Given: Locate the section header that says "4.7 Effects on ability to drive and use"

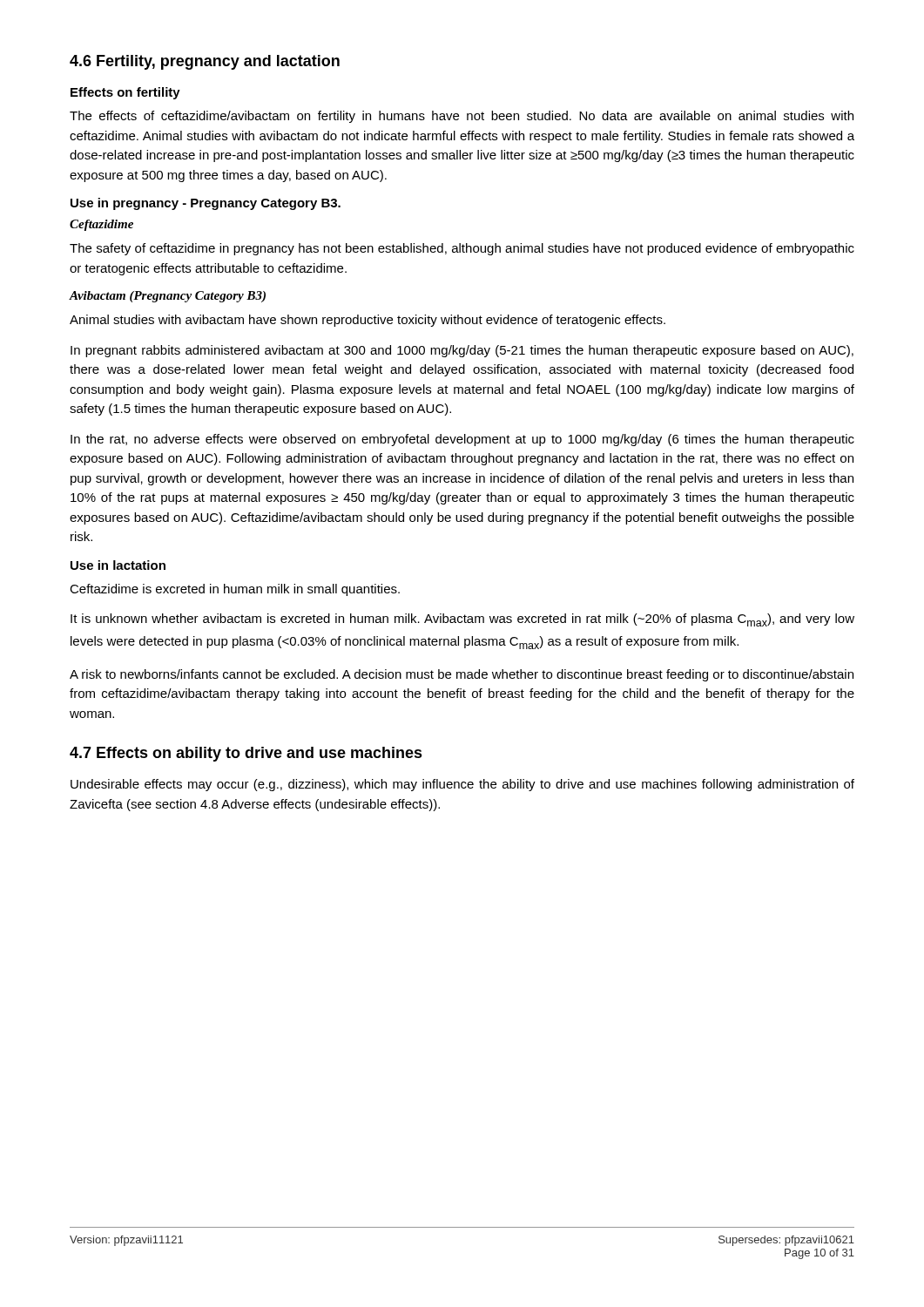Looking at the screenshot, I should click(246, 753).
